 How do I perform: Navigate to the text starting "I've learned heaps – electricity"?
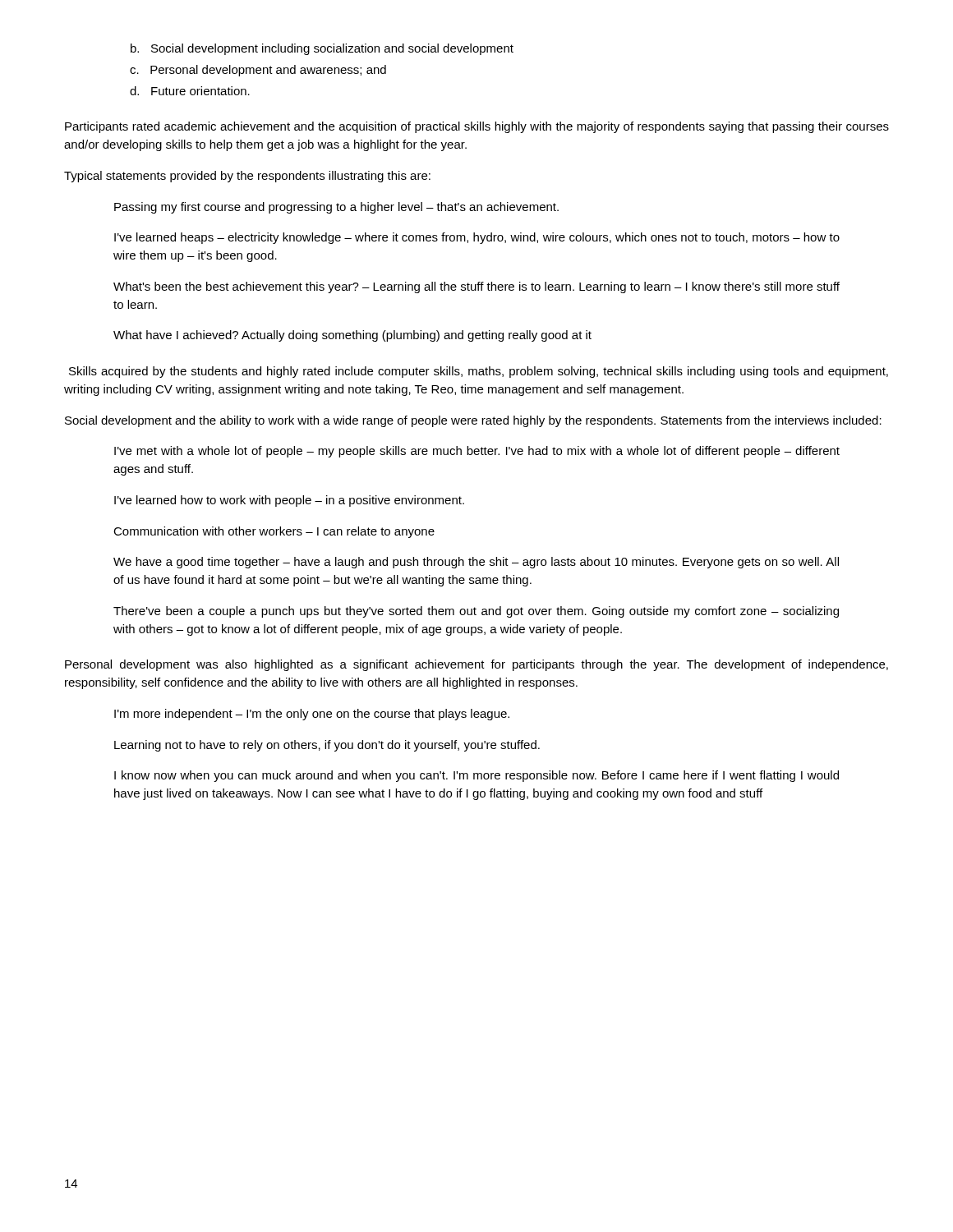point(476,246)
